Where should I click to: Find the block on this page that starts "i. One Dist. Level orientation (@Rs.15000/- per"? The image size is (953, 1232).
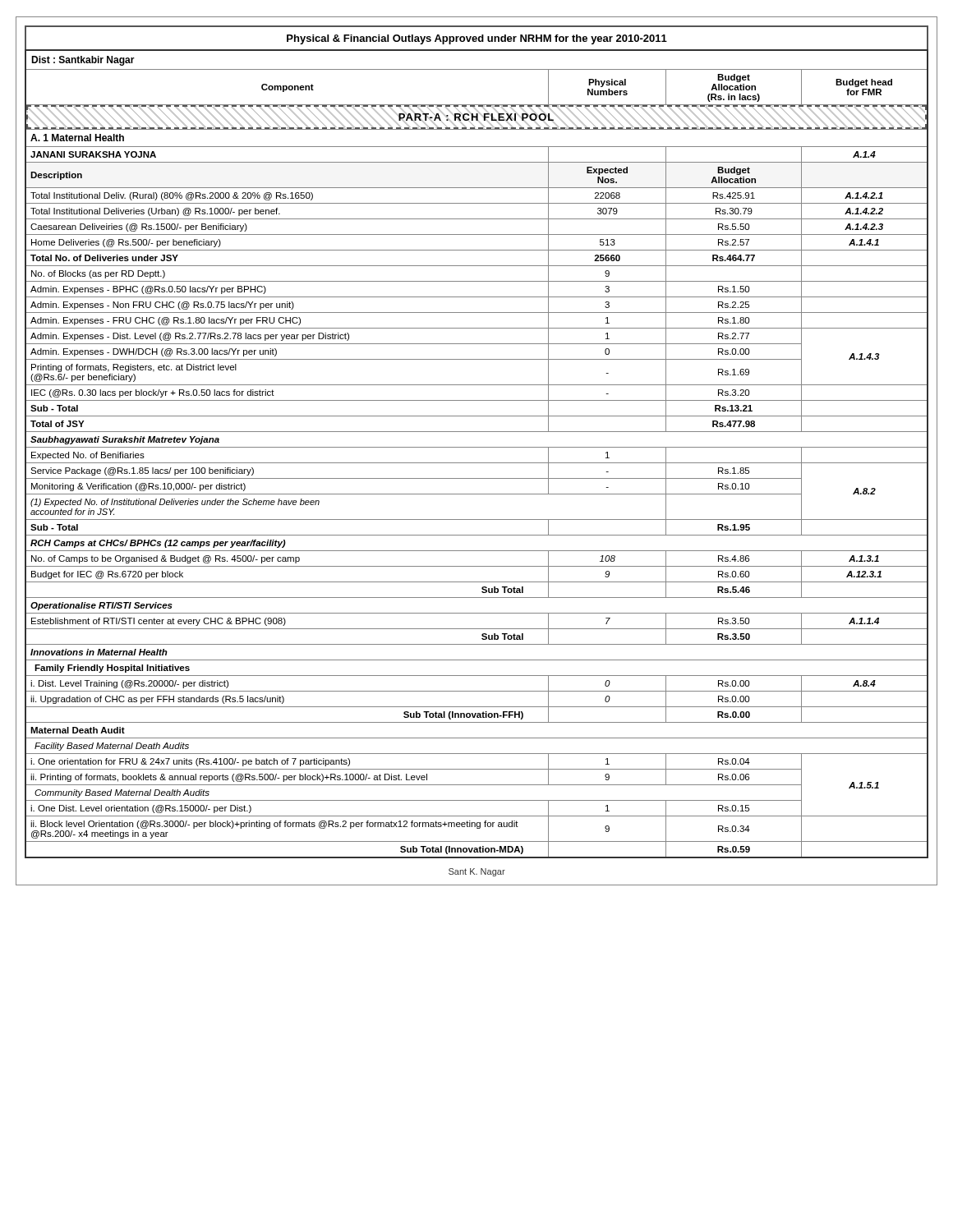(x=141, y=808)
